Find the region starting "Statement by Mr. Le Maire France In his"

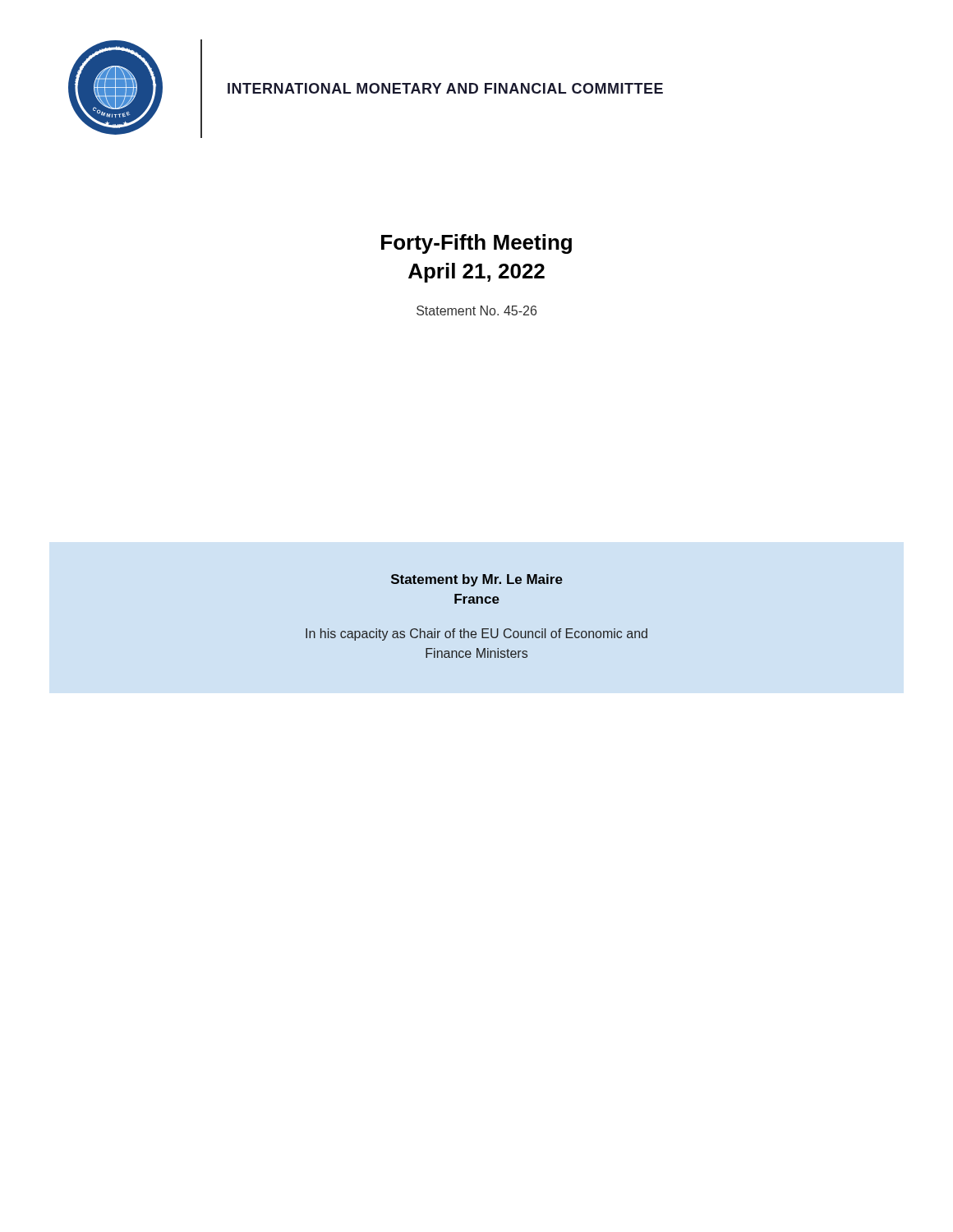coord(476,618)
